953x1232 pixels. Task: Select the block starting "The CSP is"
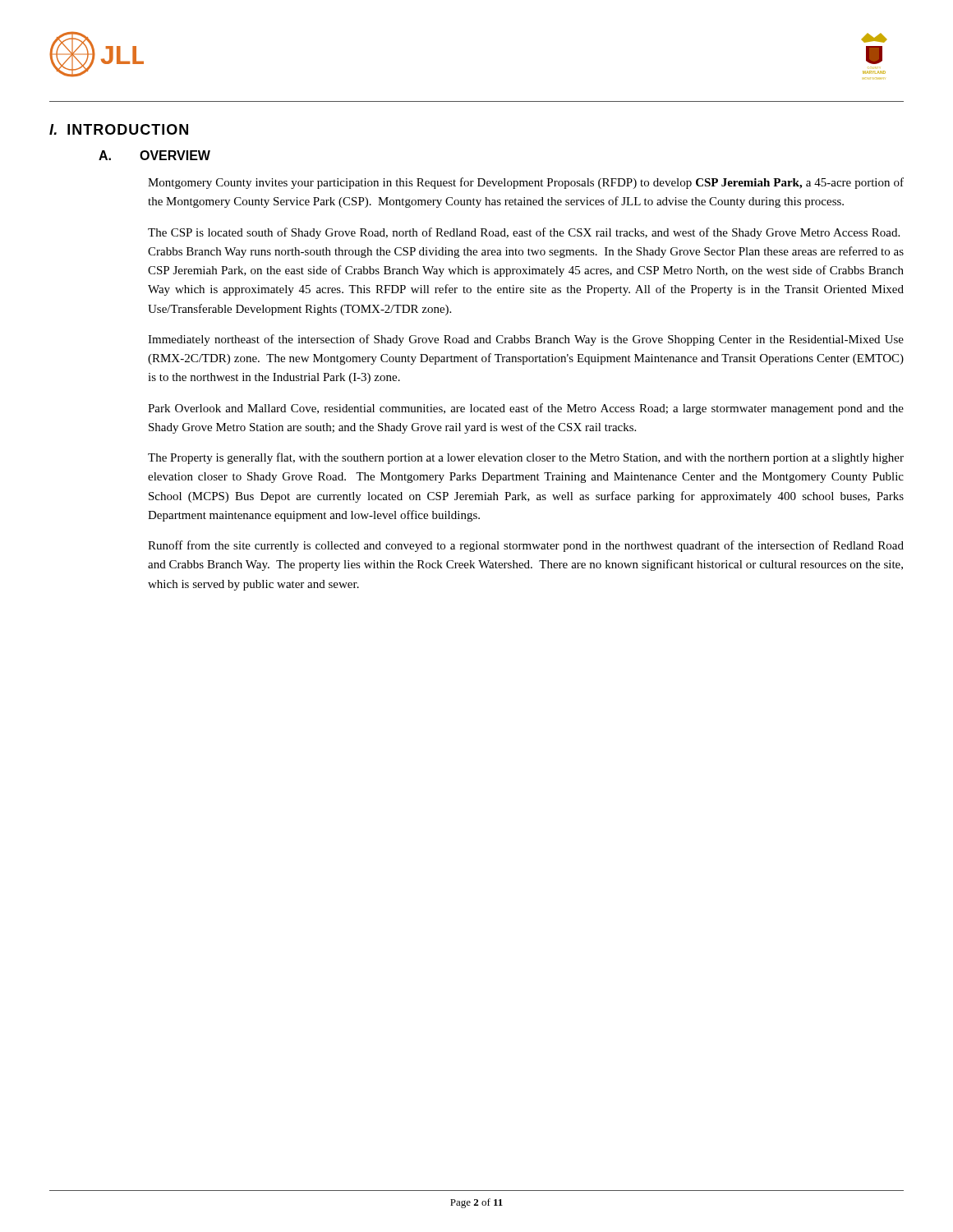pyautogui.click(x=526, y=270)
